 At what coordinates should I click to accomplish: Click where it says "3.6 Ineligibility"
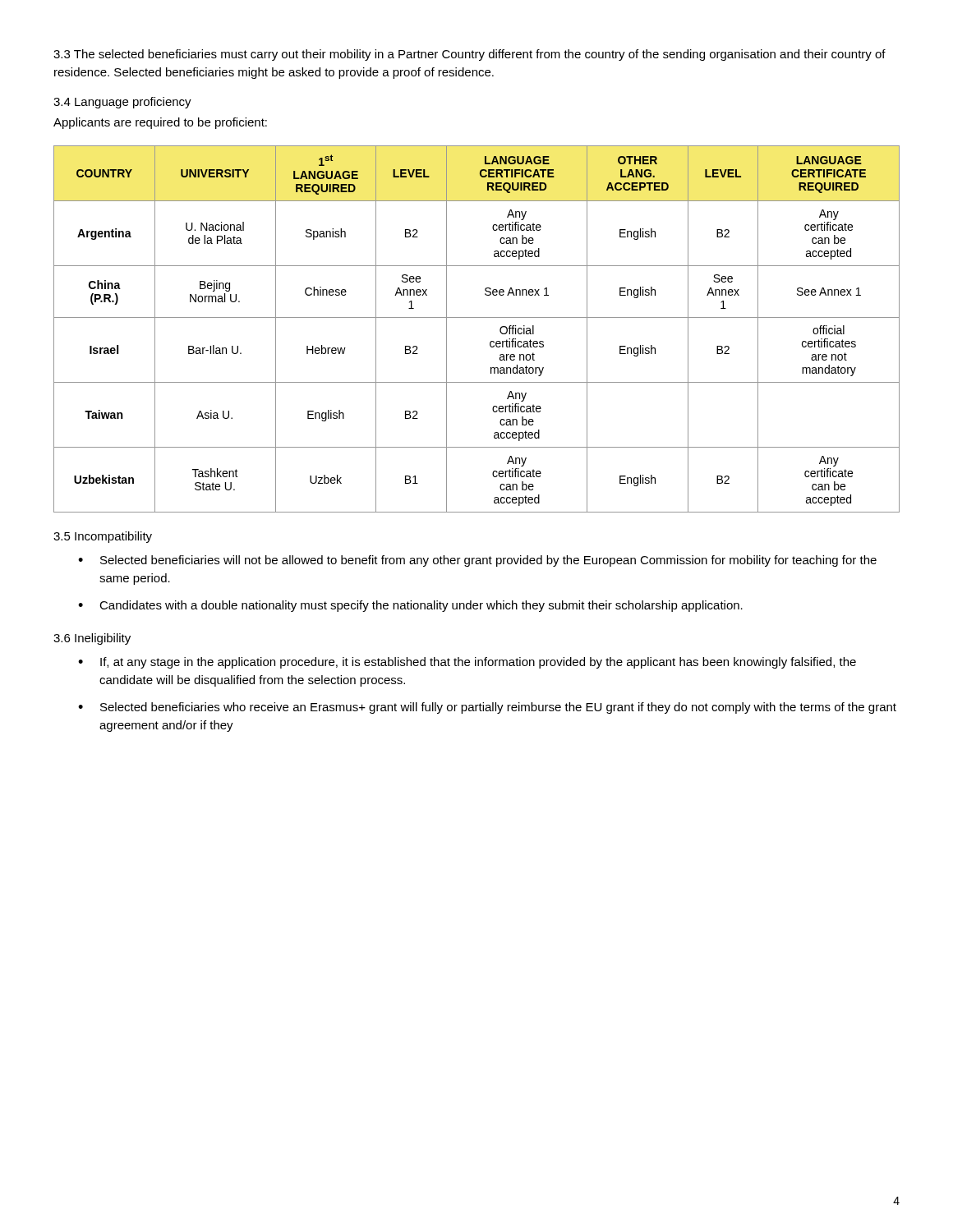click(92, 638)
